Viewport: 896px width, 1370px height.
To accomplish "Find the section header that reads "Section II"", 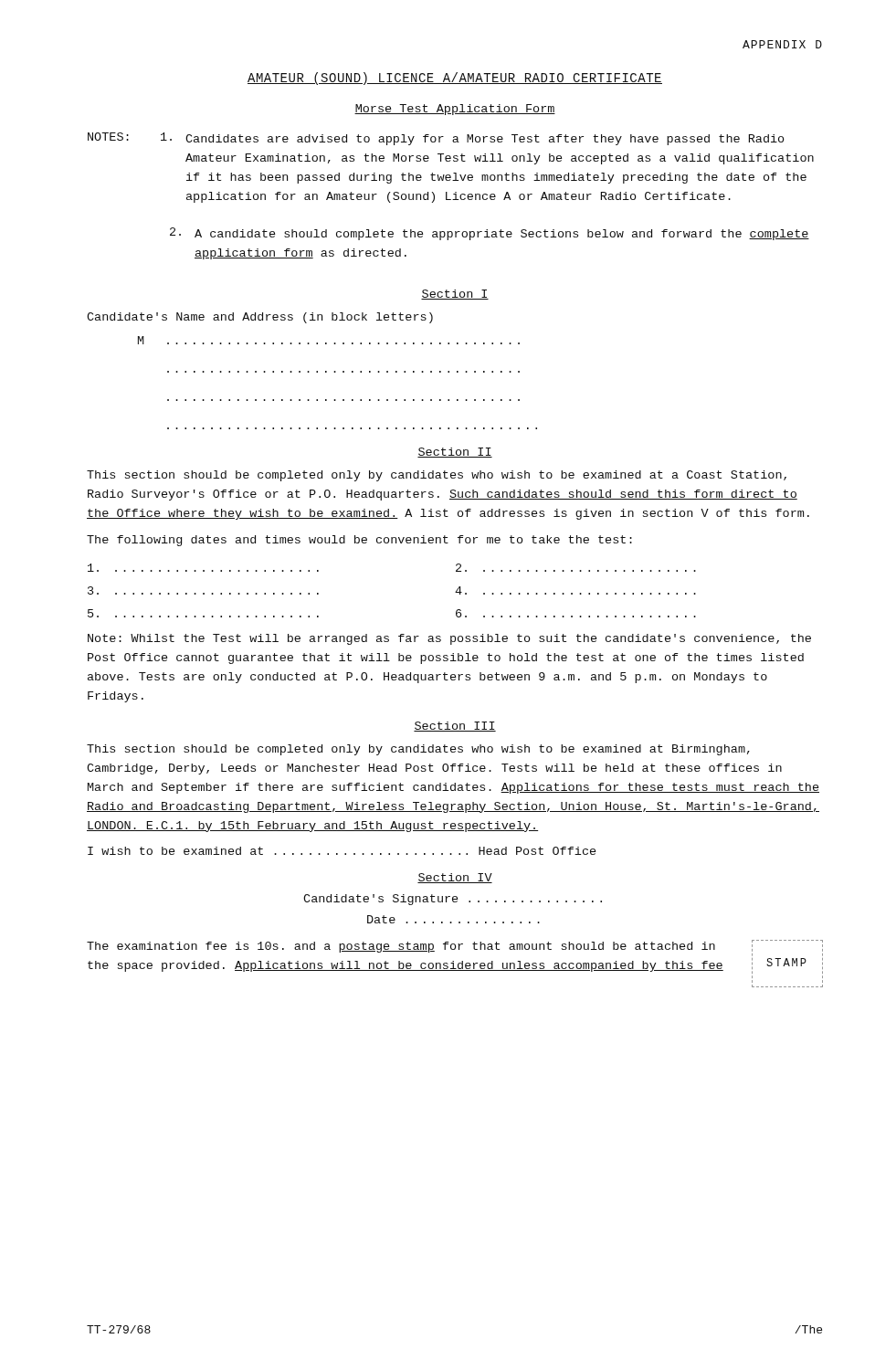I will (455, 453).
